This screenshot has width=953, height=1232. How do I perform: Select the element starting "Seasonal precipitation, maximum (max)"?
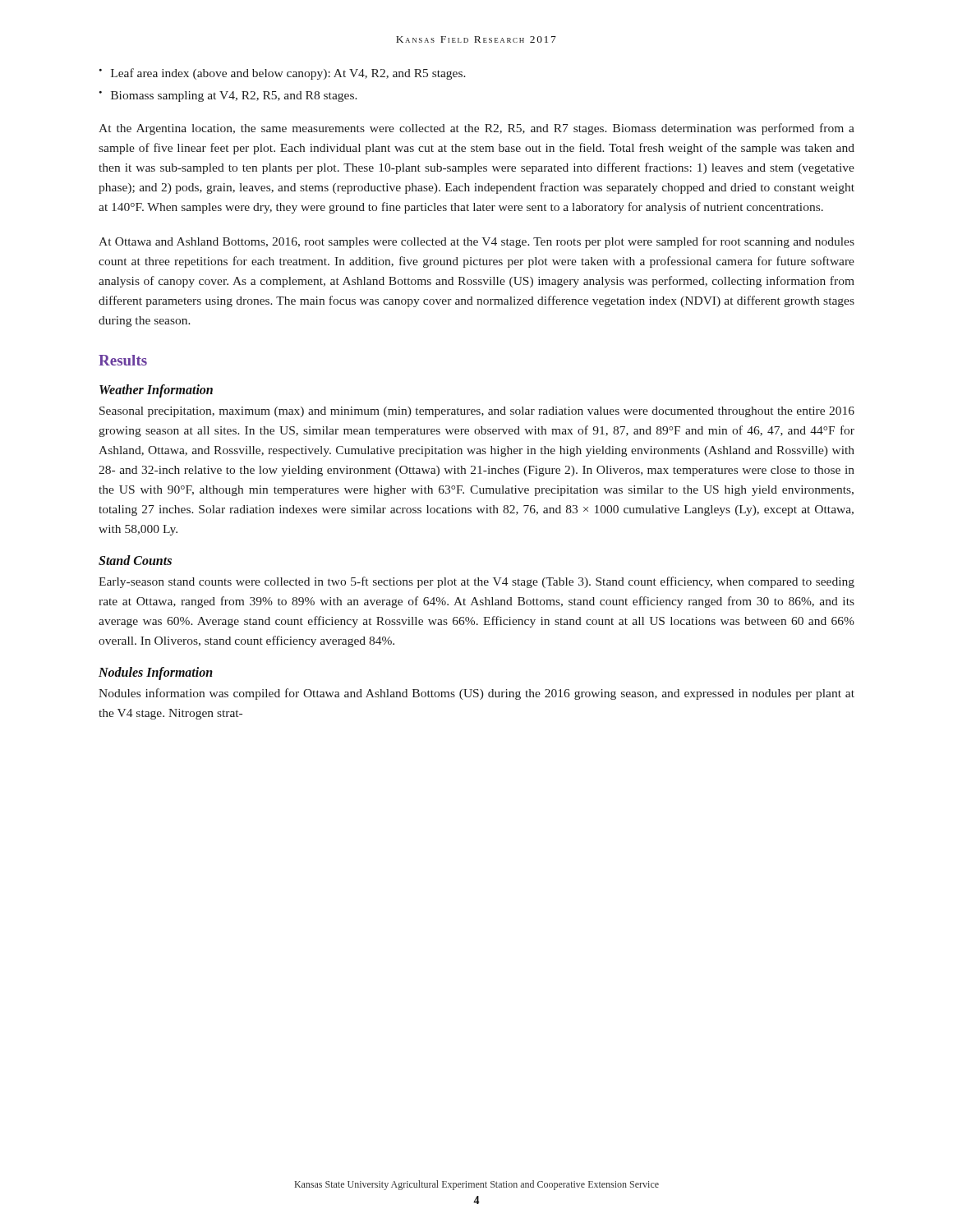click(476, 470)
